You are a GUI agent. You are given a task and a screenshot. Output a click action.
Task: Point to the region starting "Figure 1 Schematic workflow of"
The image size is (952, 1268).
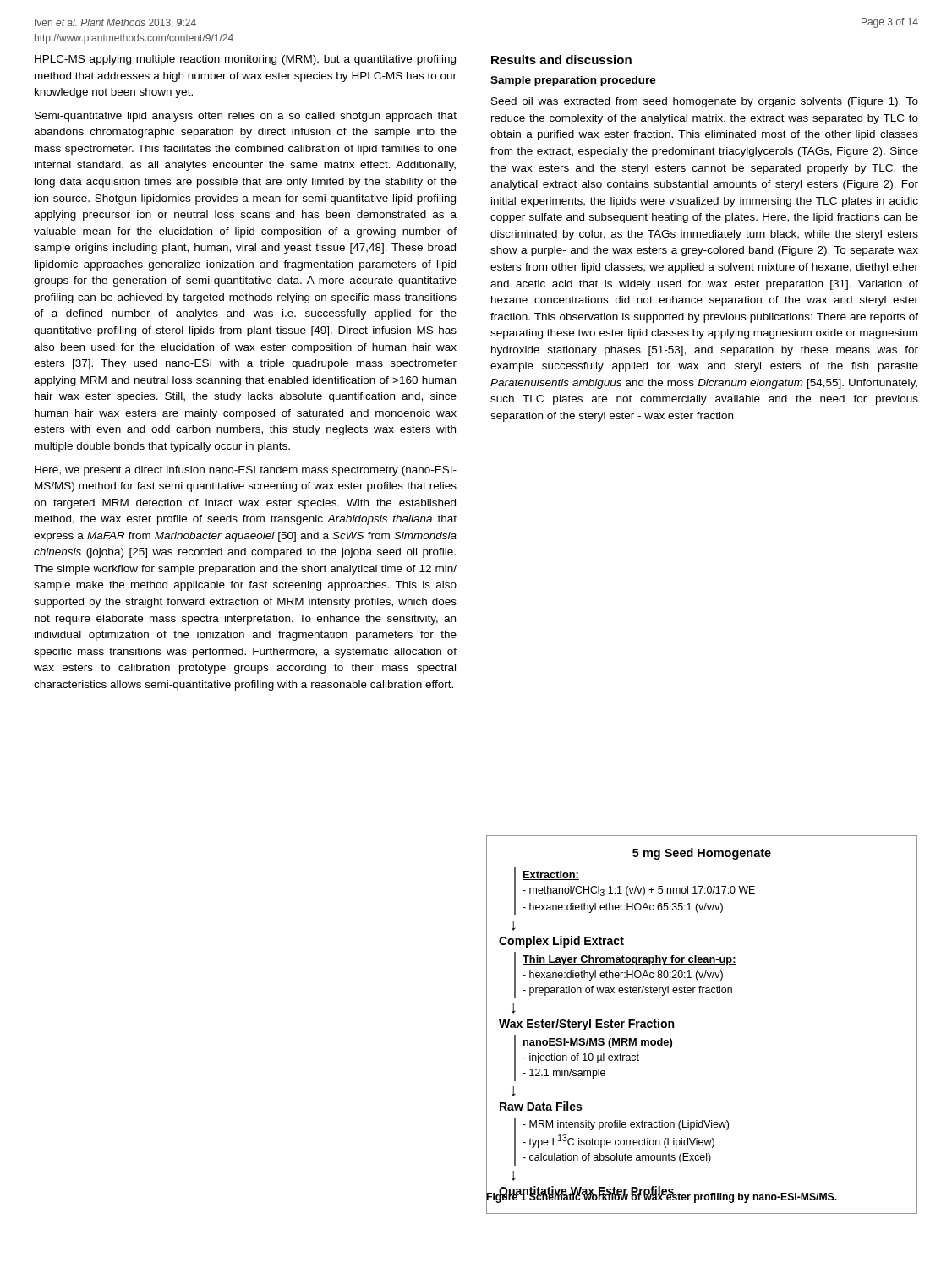pos(662,1197)
